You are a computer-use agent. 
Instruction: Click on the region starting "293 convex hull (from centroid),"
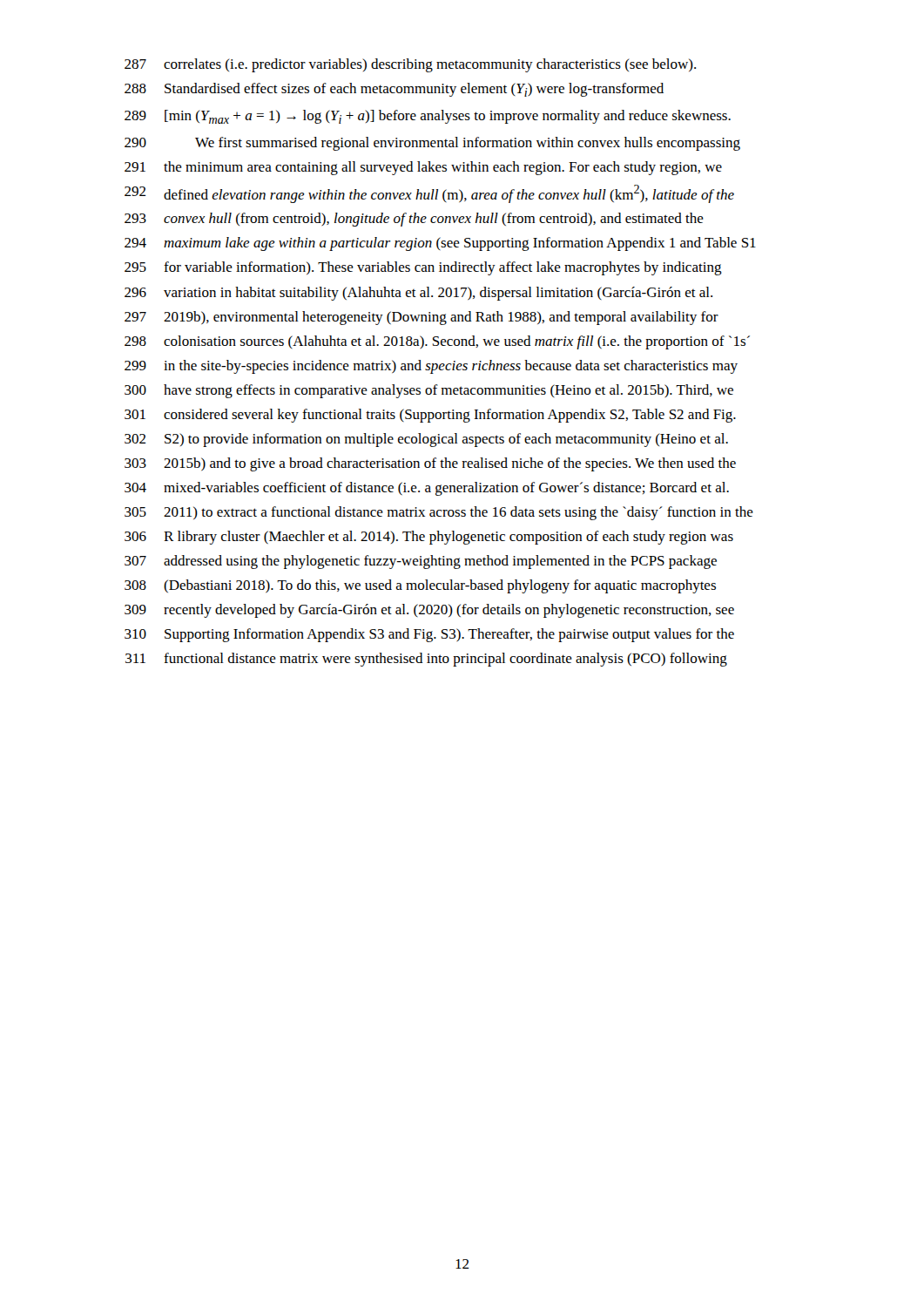coord(475,219)
